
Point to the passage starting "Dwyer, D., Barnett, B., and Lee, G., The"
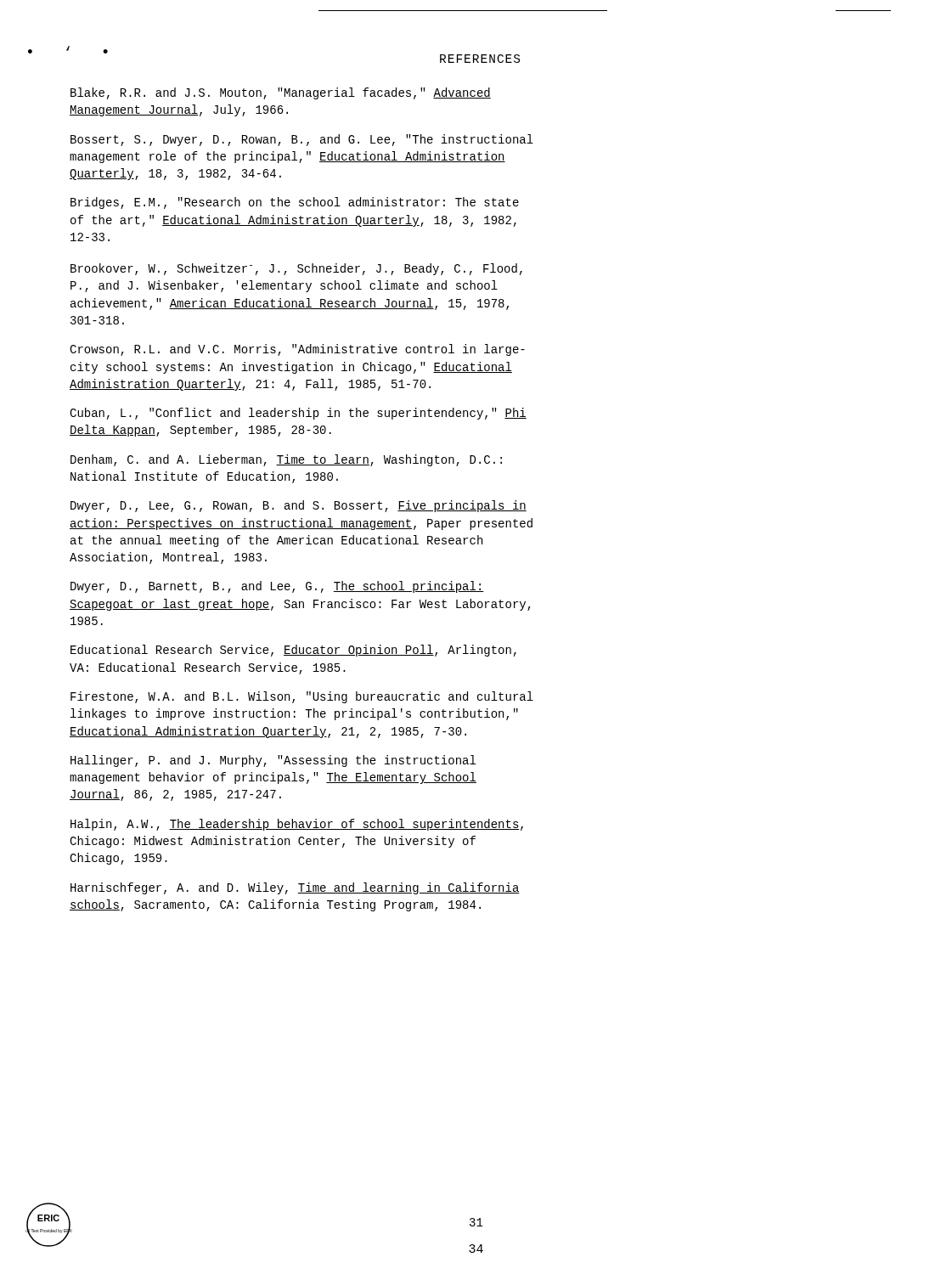pyautogui.click(x=301, y=605)
